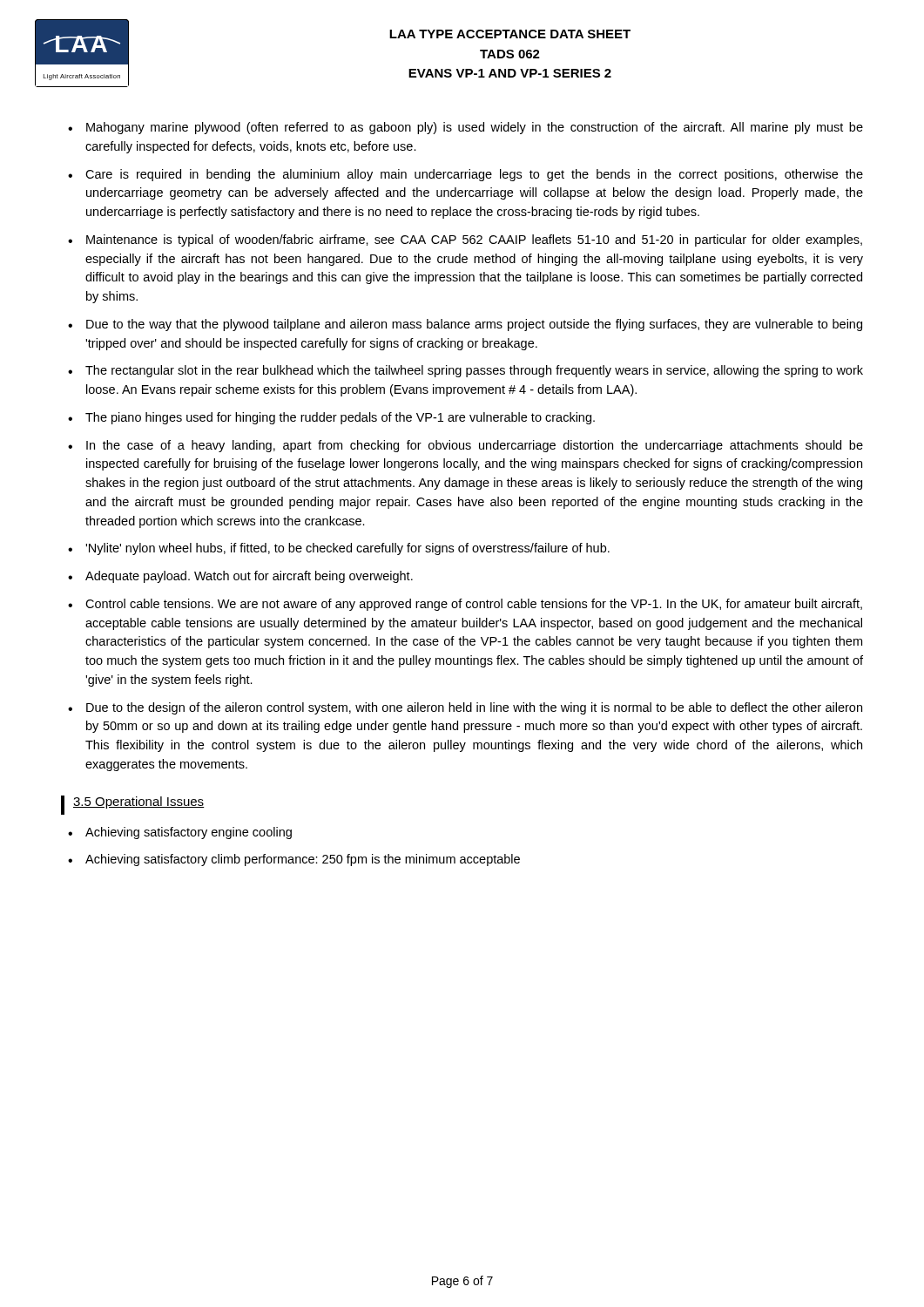Locate the list item that says "The rectangular slot"
This screenshot has height=1307, width=924.
tap(474, 380)
